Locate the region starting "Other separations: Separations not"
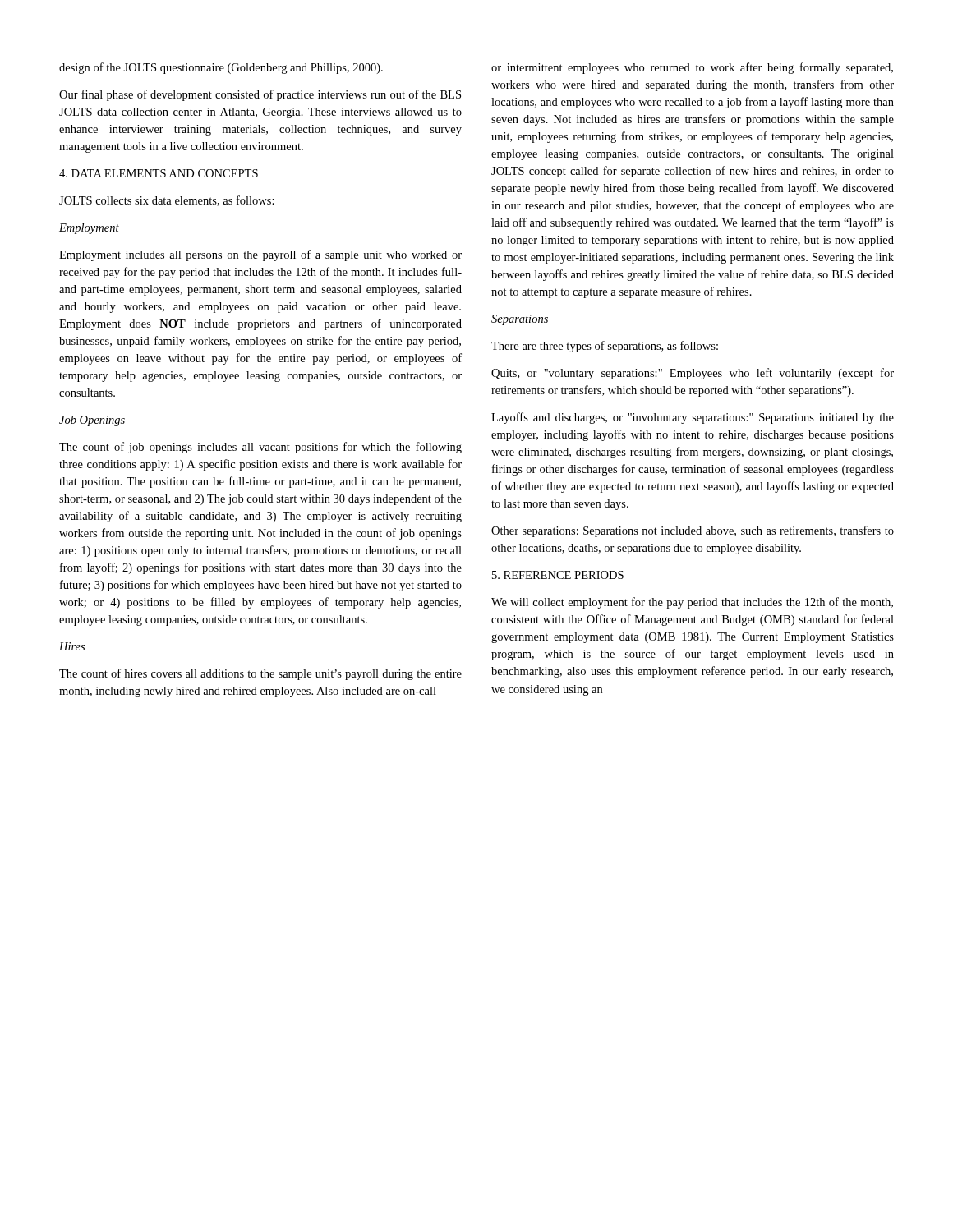This screenshot has height=1232, width=953. 693,540
